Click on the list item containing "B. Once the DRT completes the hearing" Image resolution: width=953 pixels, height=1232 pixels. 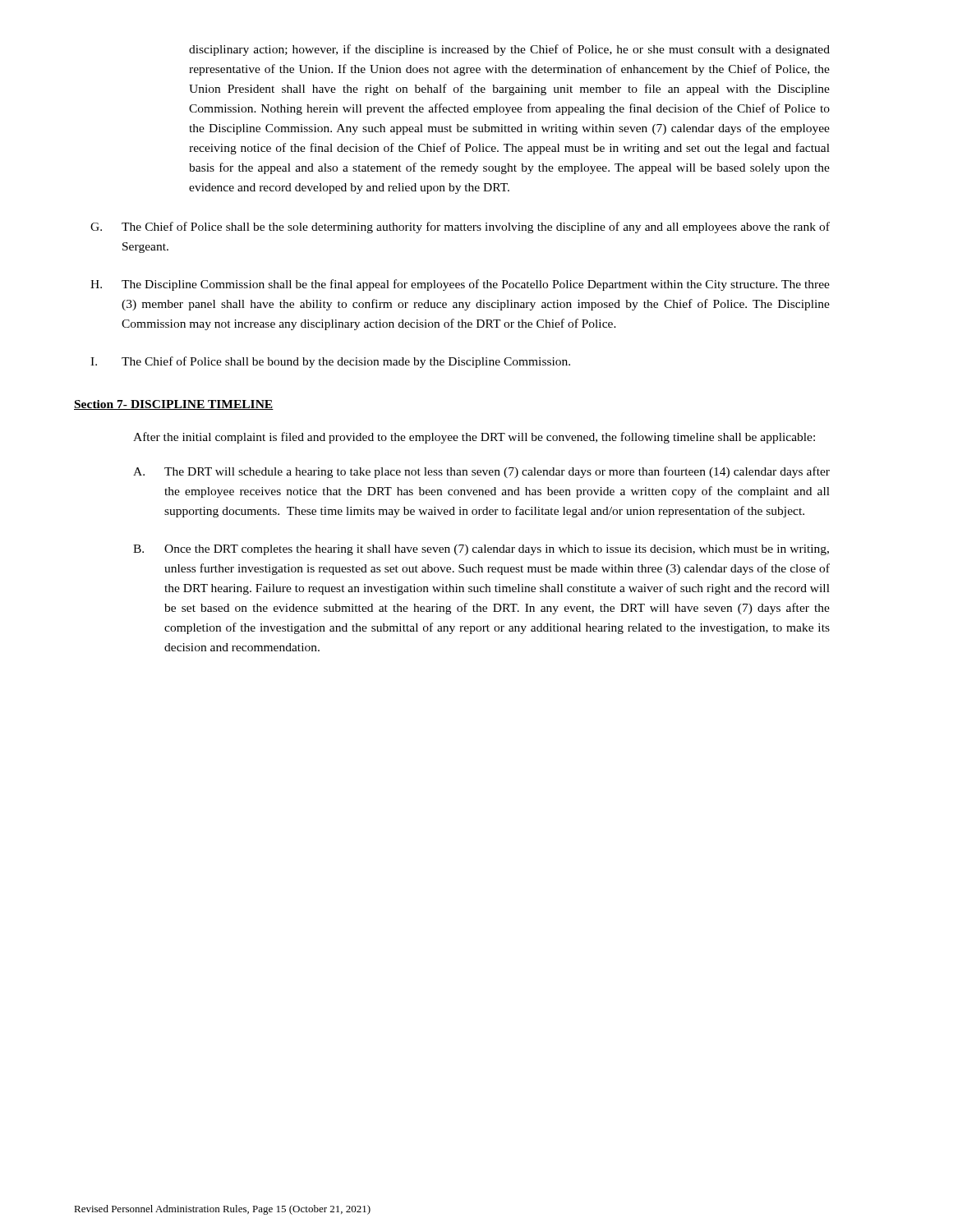tap(481, 598)
